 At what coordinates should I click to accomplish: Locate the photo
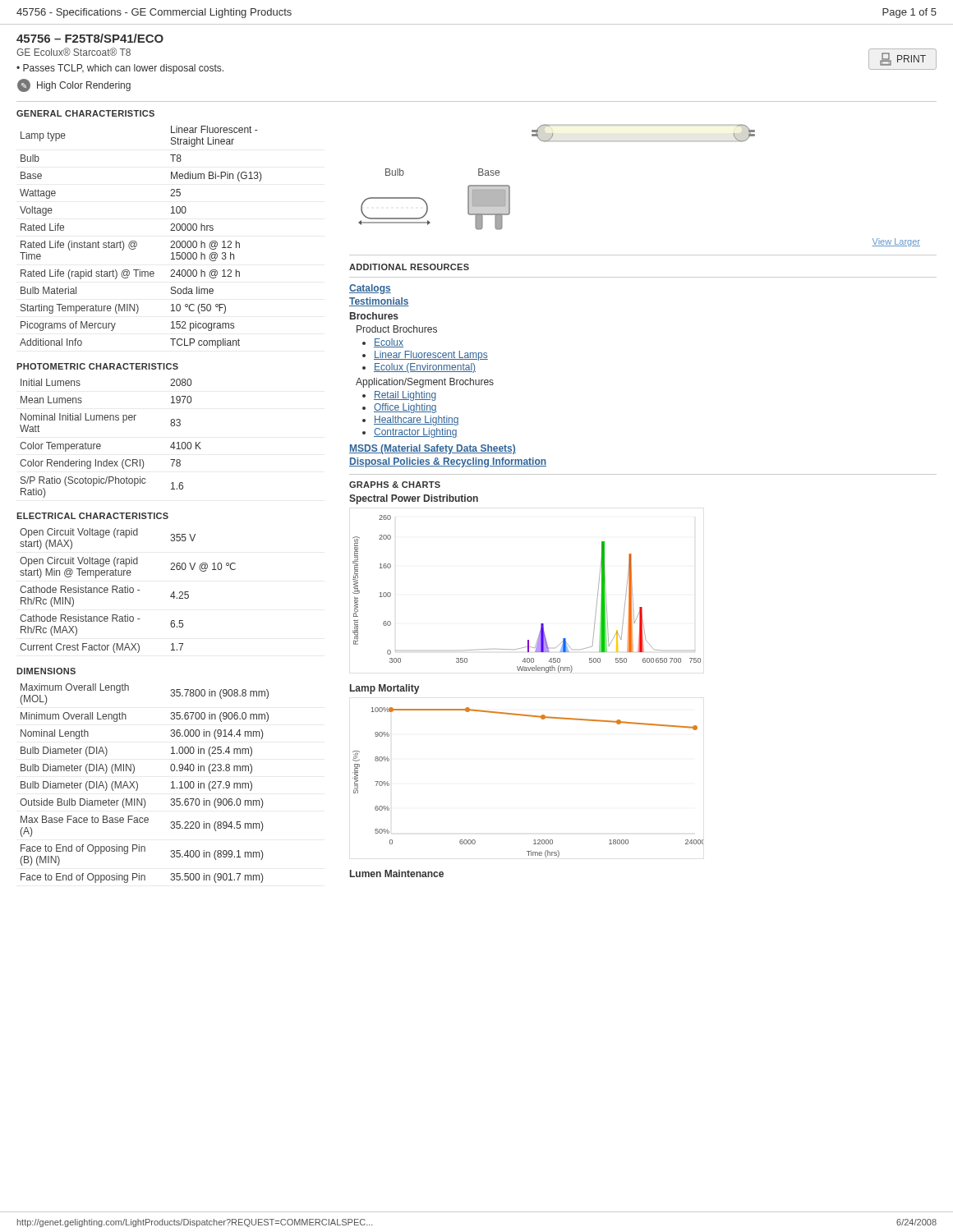click(643, 134)
